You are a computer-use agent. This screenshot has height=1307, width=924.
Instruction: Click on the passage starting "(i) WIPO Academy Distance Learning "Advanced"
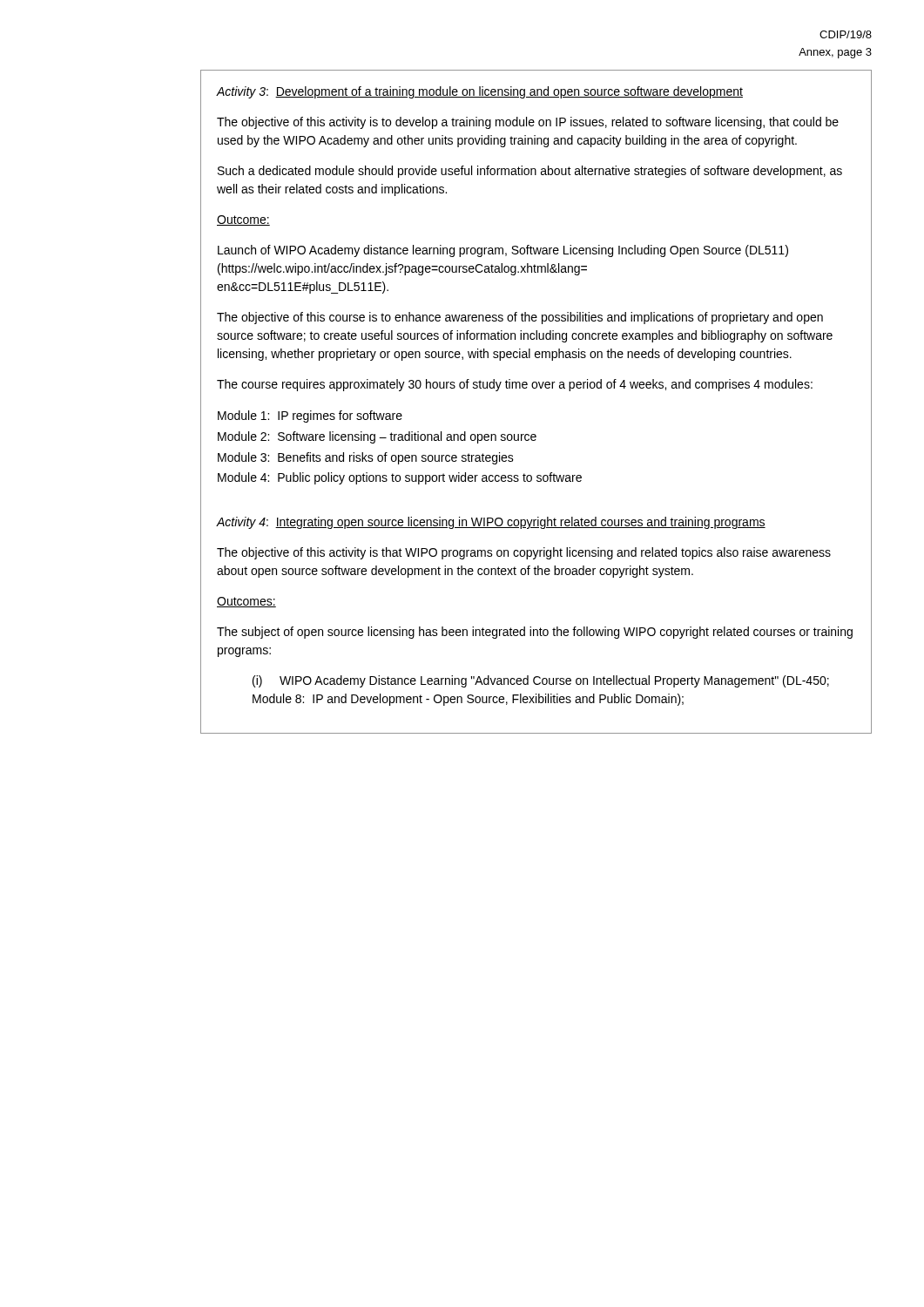(x=541, y=690)
